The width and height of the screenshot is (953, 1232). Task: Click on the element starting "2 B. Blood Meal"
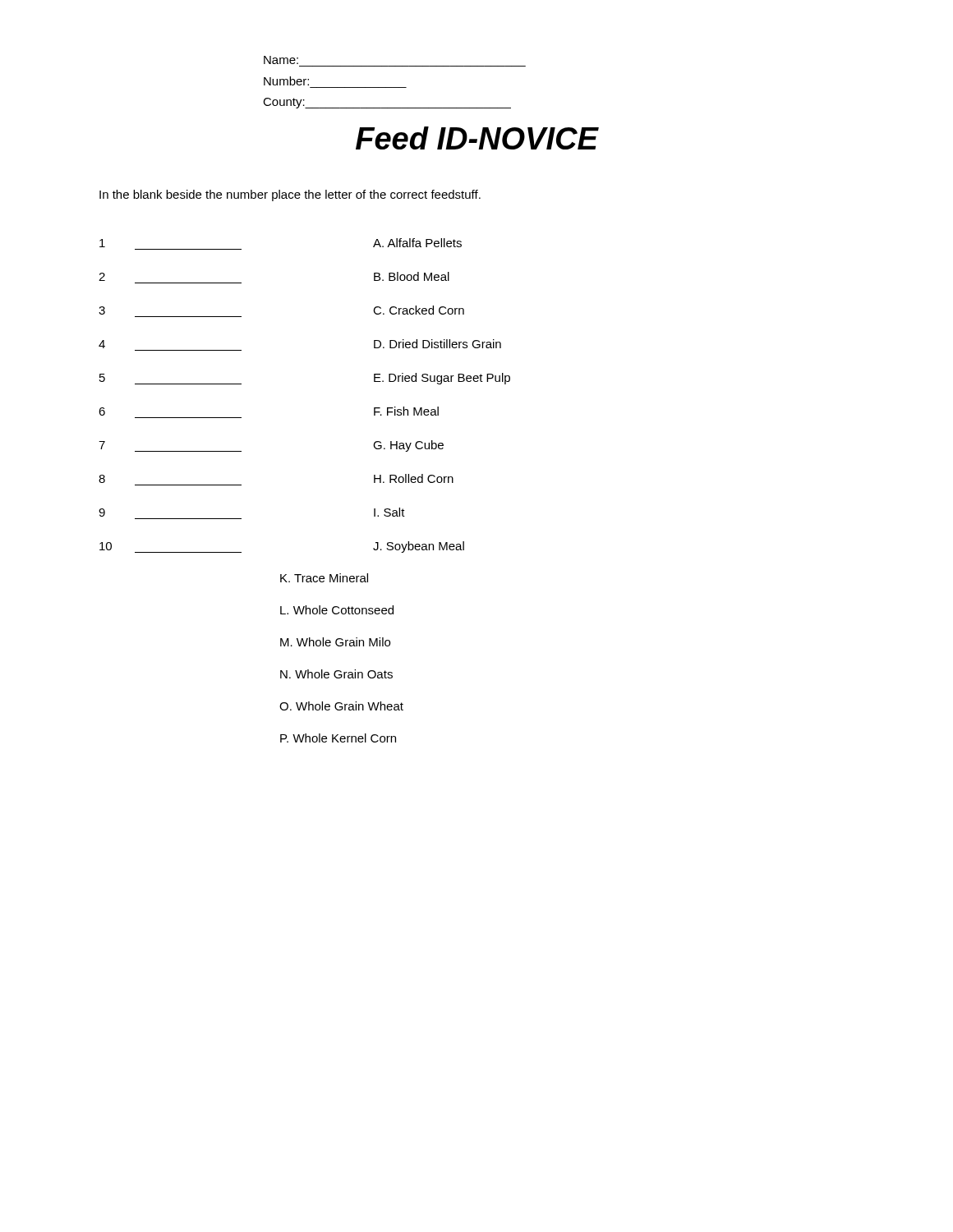(102, 277)
